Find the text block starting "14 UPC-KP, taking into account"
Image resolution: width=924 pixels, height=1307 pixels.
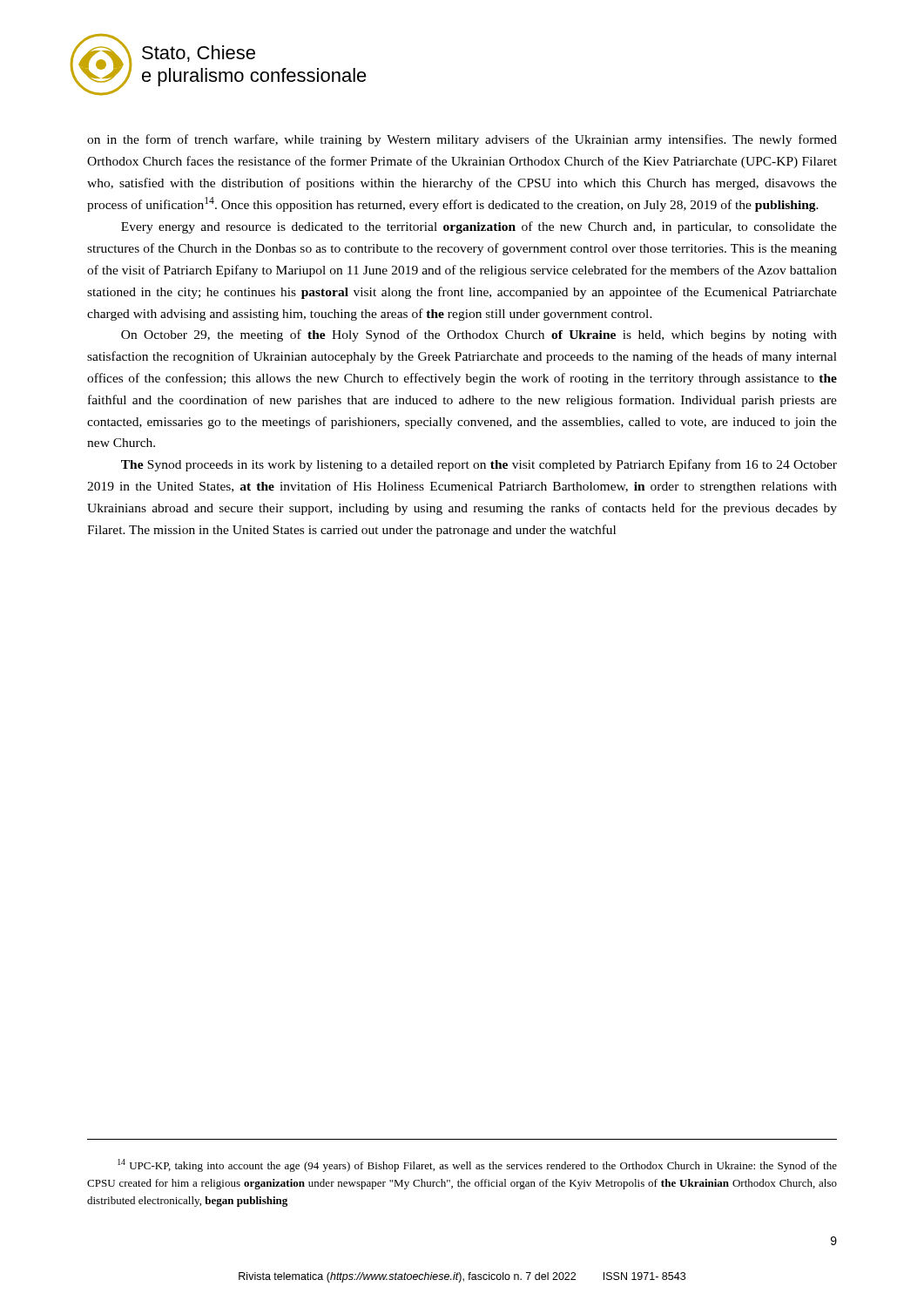pyautogui.click(x=462, y=1183)
